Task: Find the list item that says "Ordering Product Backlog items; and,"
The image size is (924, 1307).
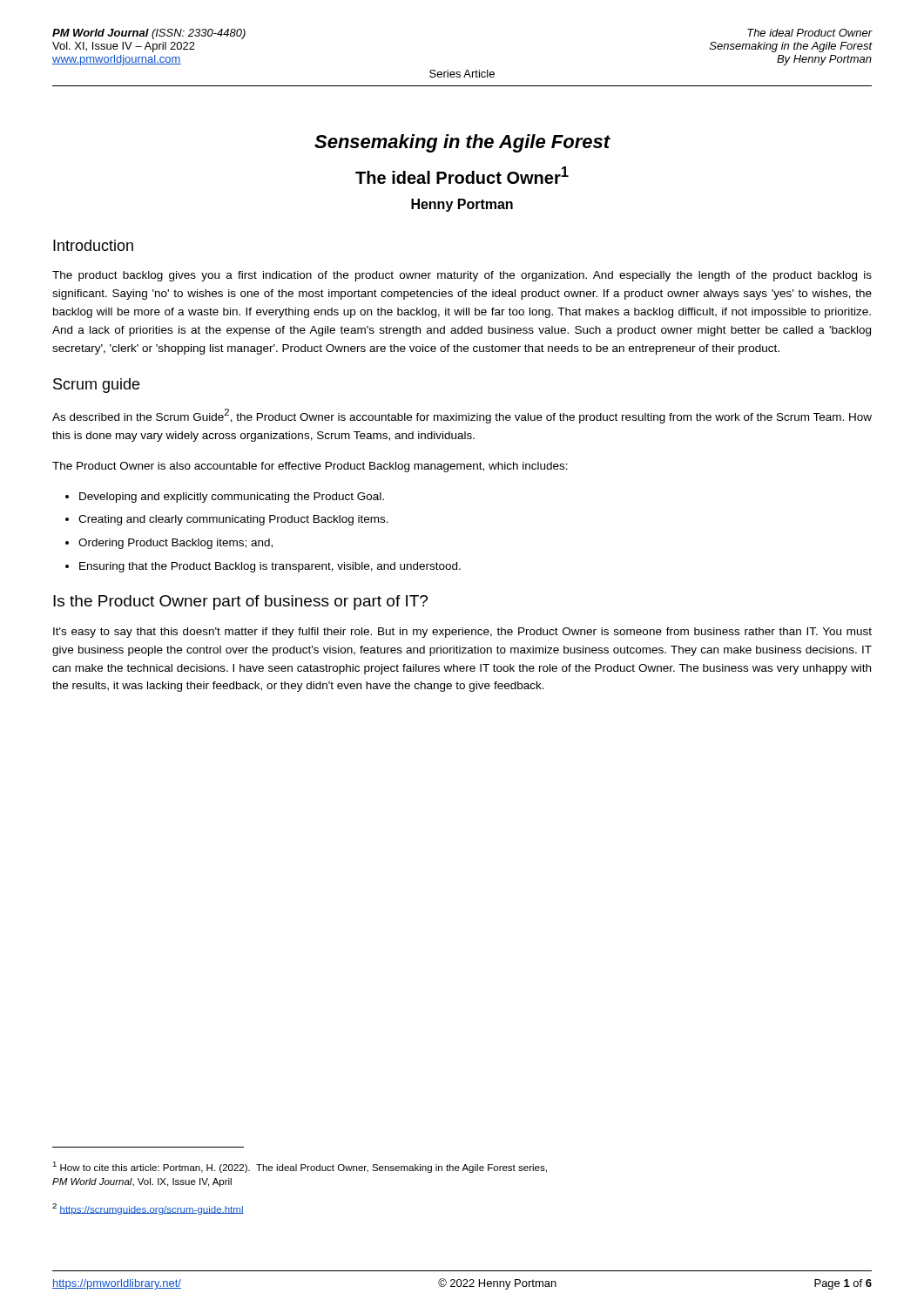Action: (x=175, y=544)
